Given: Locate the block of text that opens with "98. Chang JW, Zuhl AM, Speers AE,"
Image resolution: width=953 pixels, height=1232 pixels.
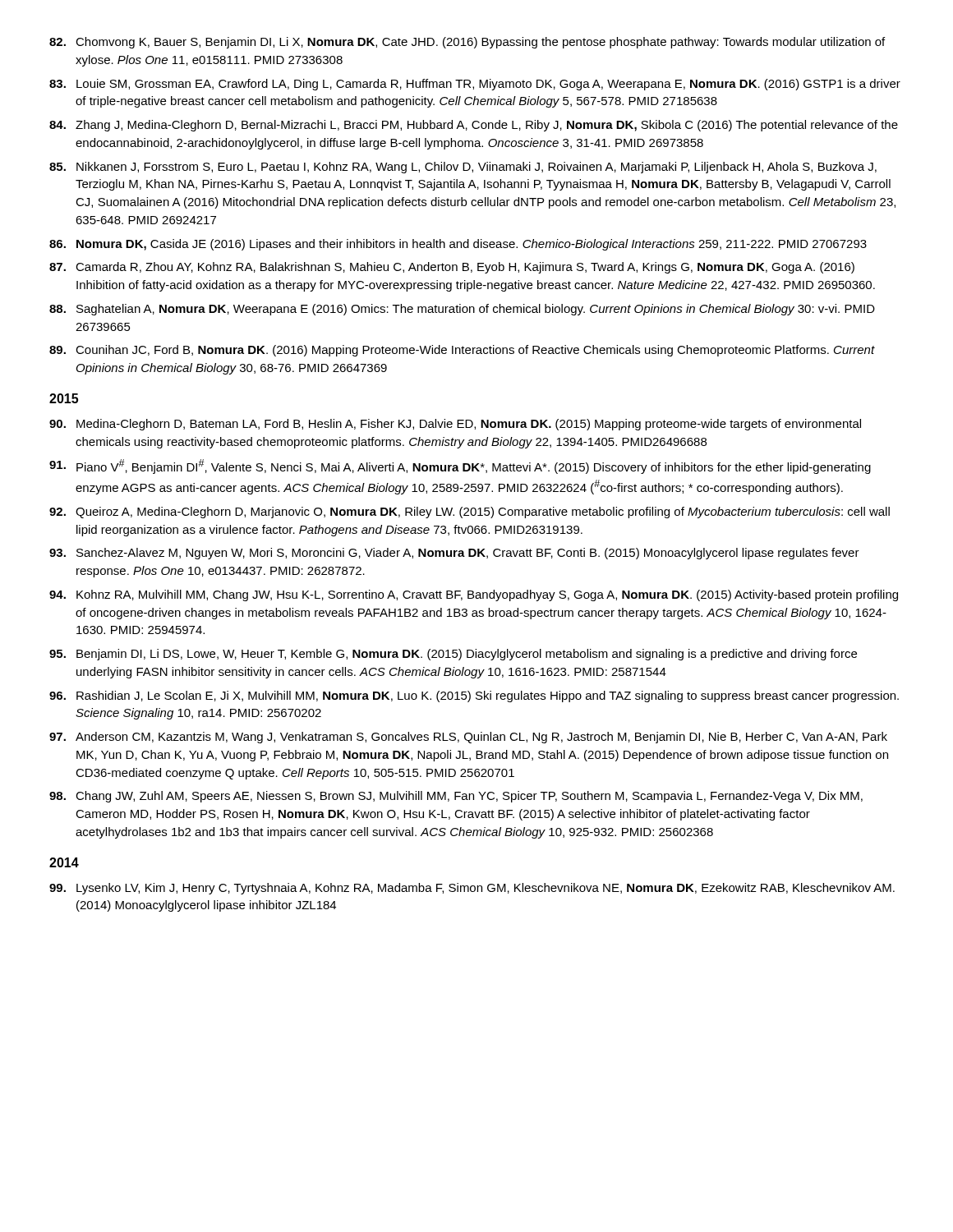Looking at the screenshot, I should pyautogui.click(x=476, y=814).
